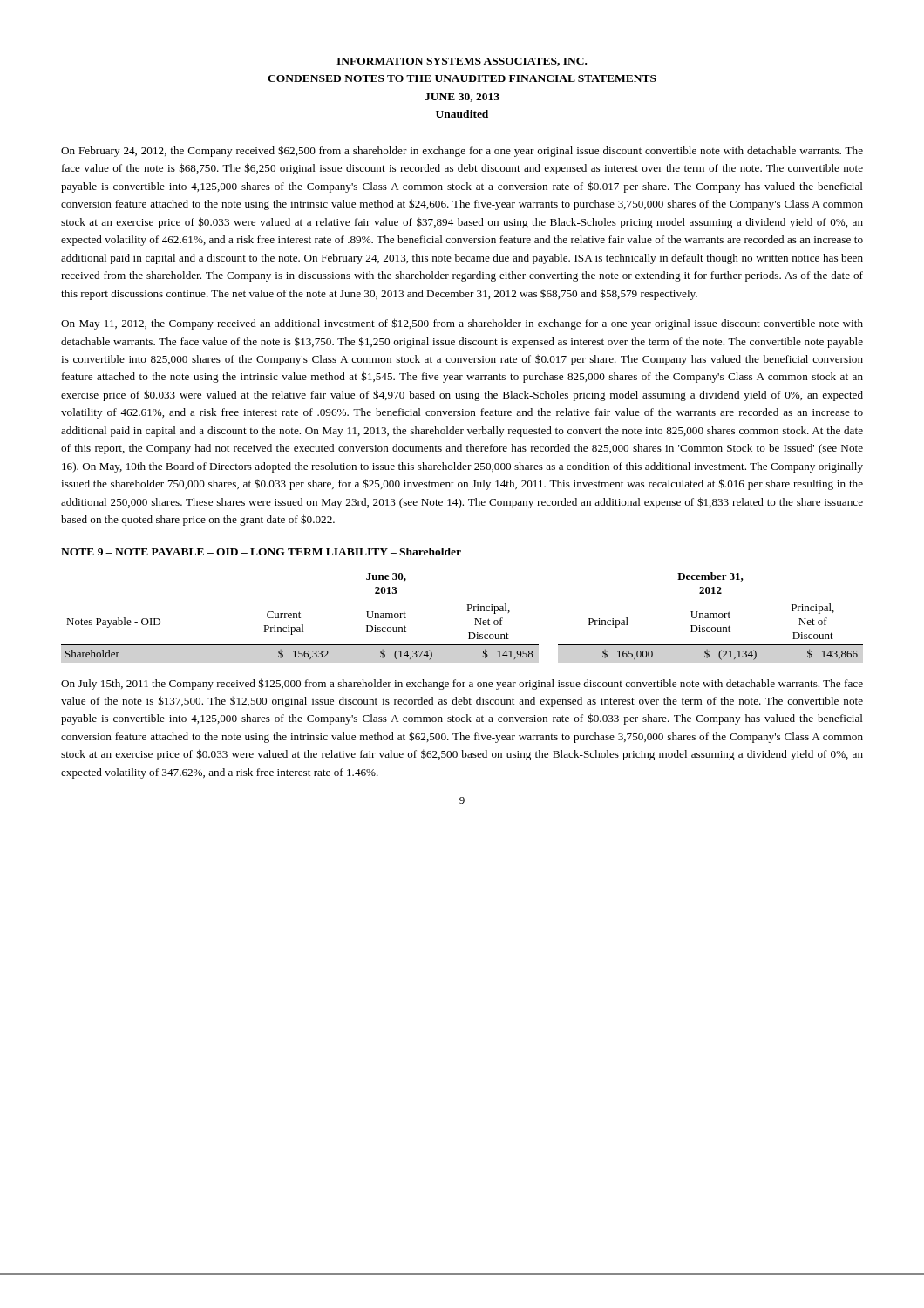Point to the block beginning "On July 15th, 2011 the Company"
The image size is (924, 1308).
click(x=462, y=727)
